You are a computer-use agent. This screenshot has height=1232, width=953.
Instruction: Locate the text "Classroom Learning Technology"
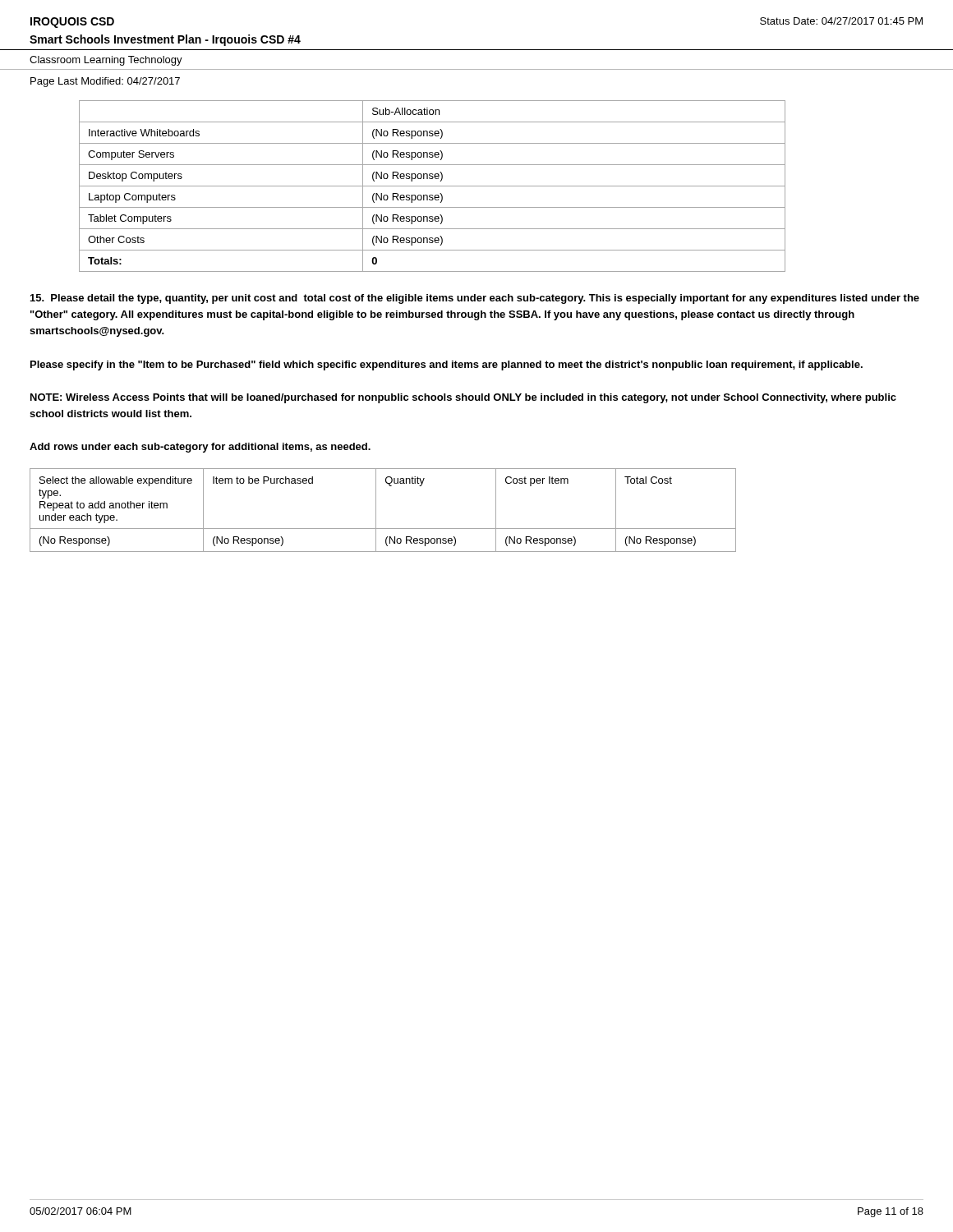click(x=106, y=60)
